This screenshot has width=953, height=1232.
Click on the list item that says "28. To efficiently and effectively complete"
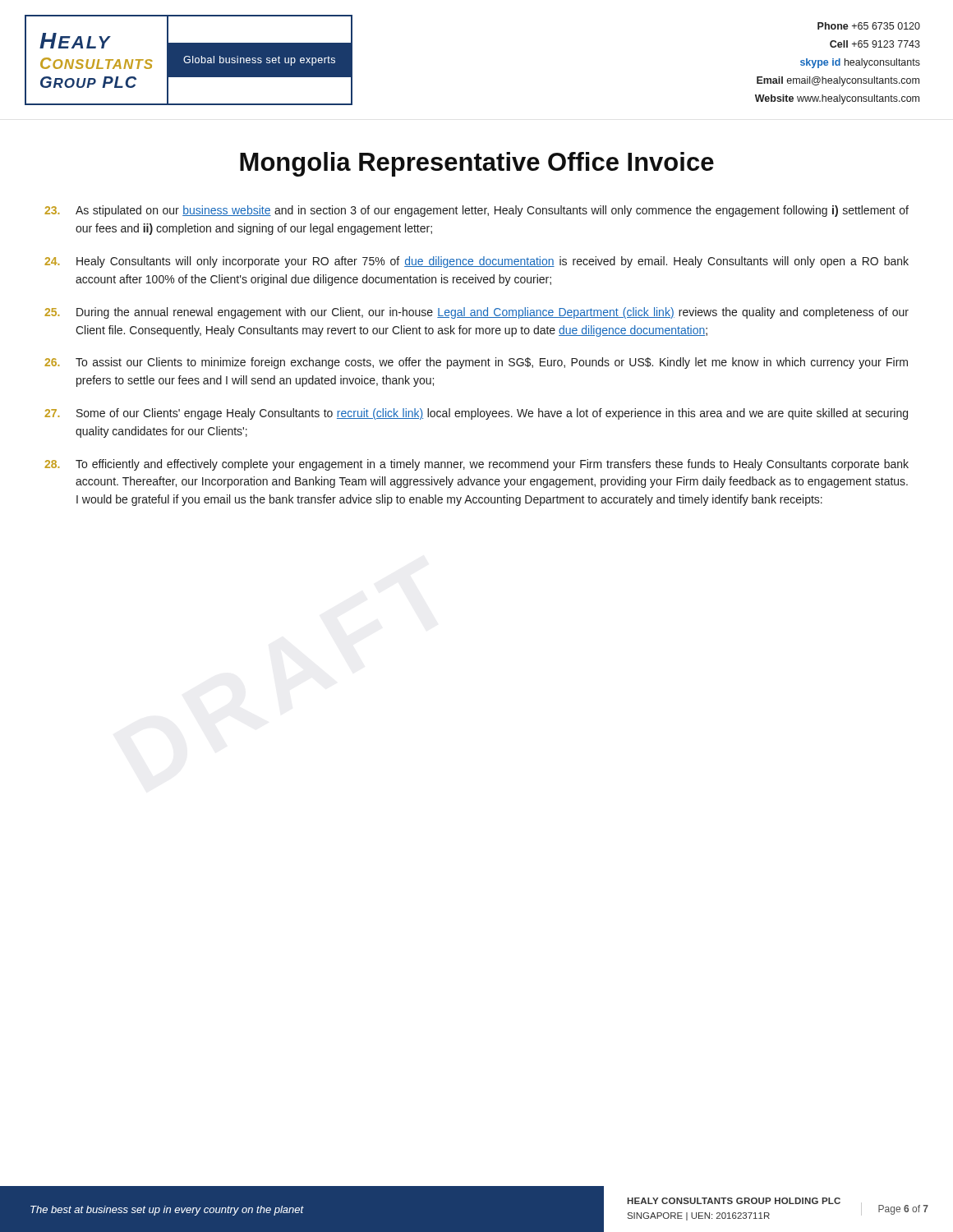tap(476, 482)
